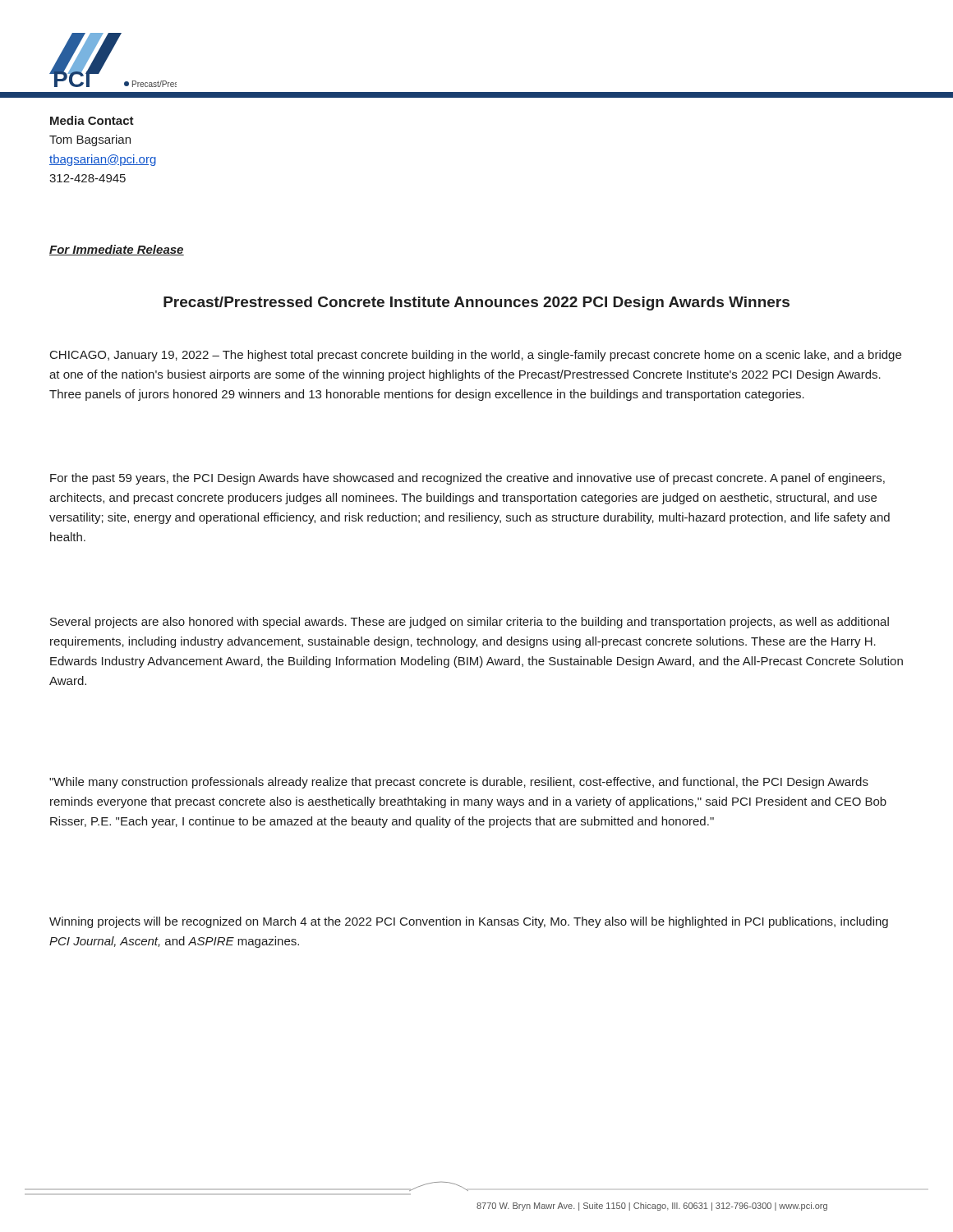Viewport: 953px width, 1232px height.
Task: Locate the logo
Action: point(122,58)
